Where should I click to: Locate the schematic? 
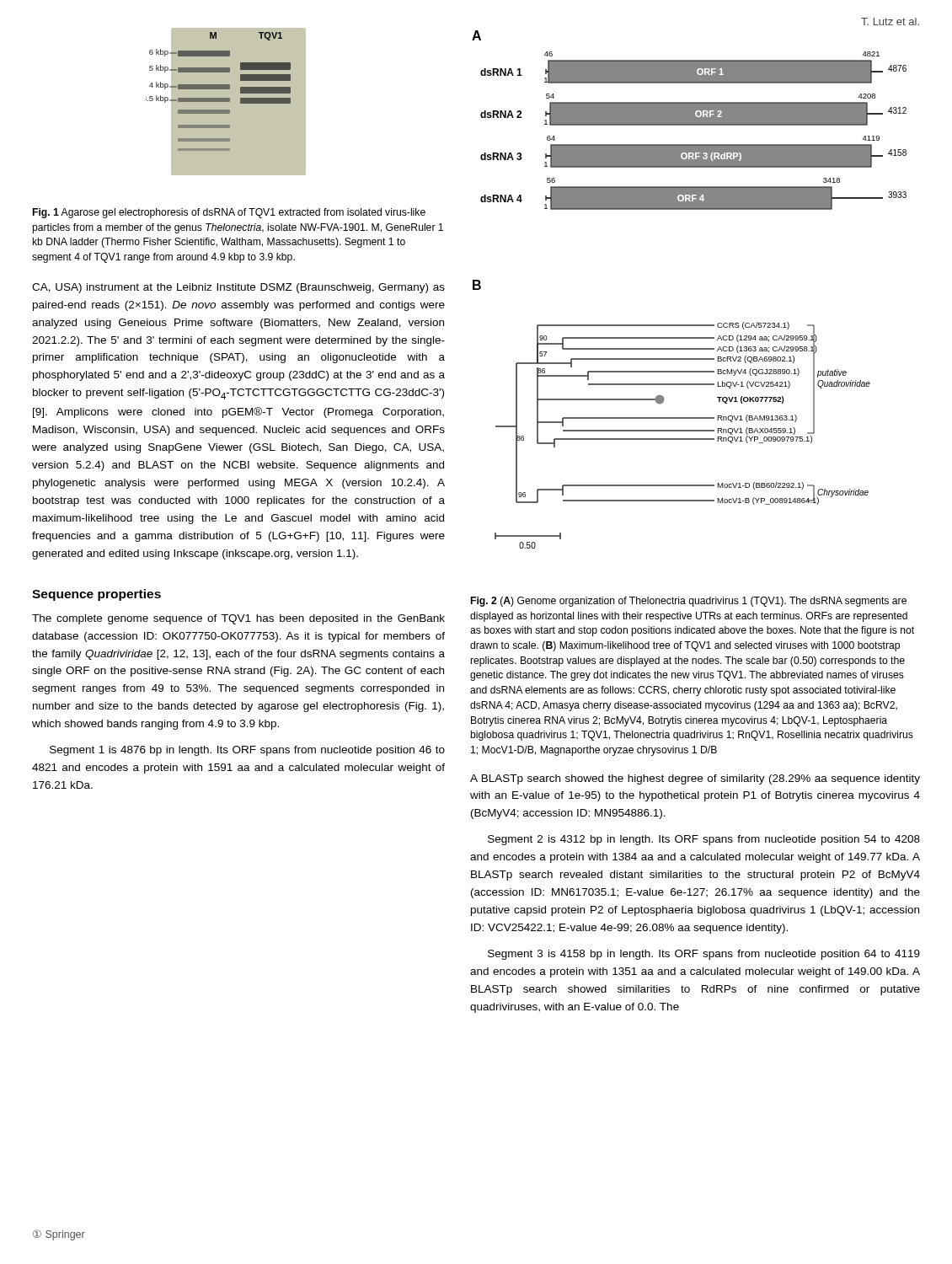[x=695, y=306]
